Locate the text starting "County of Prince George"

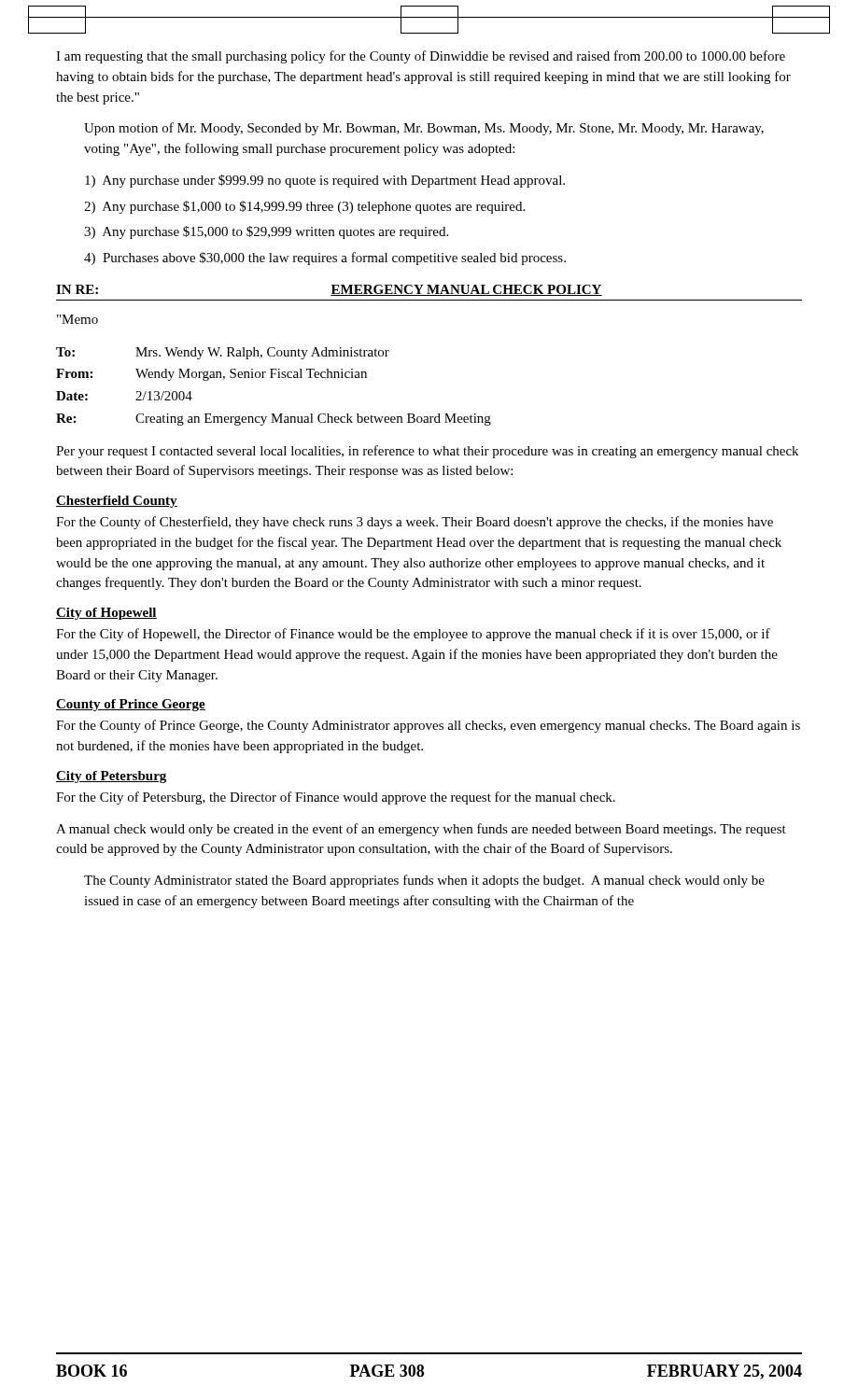pyautogui.click(x=131, y=704)
